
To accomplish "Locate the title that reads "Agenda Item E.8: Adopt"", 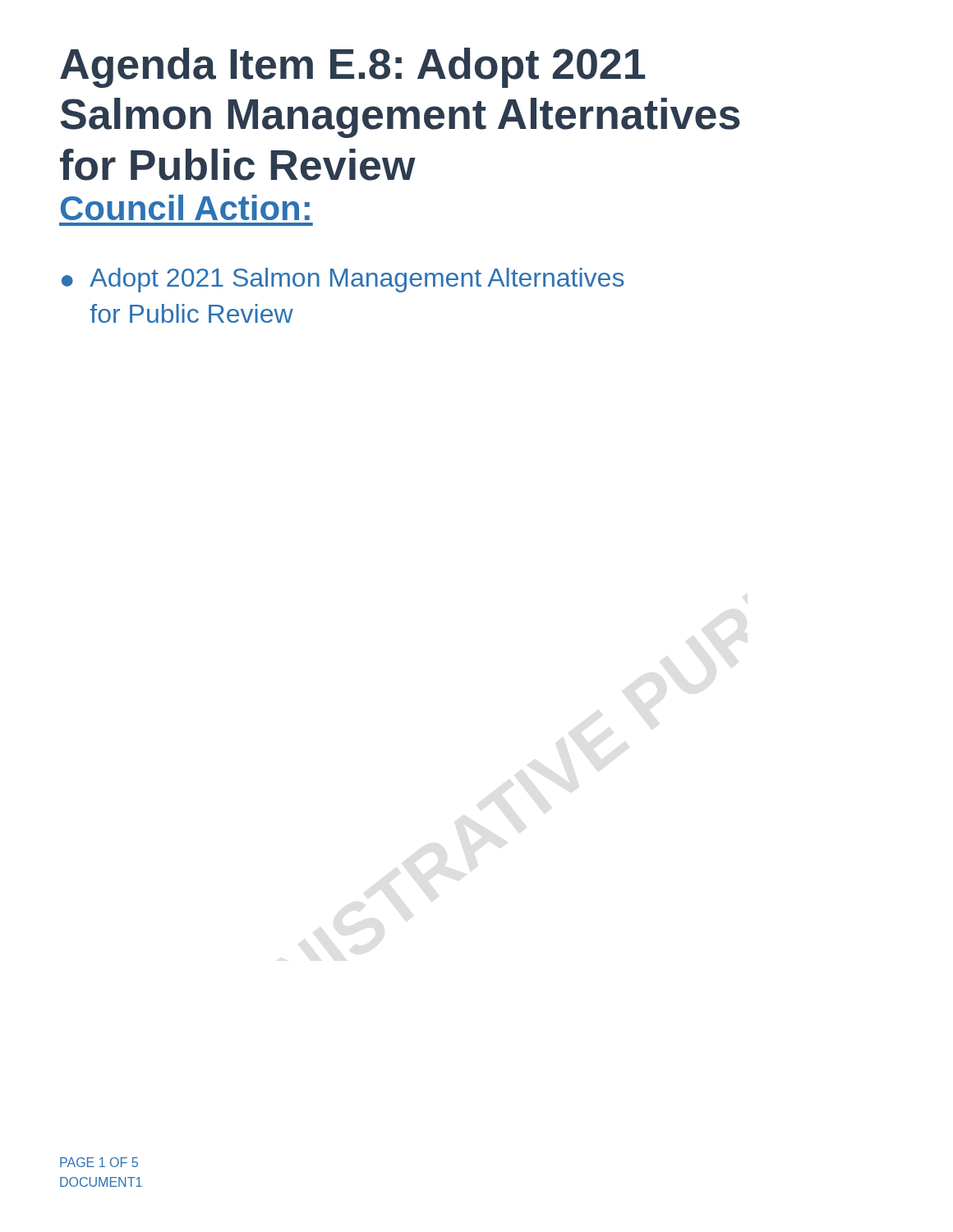I will 429,115.
